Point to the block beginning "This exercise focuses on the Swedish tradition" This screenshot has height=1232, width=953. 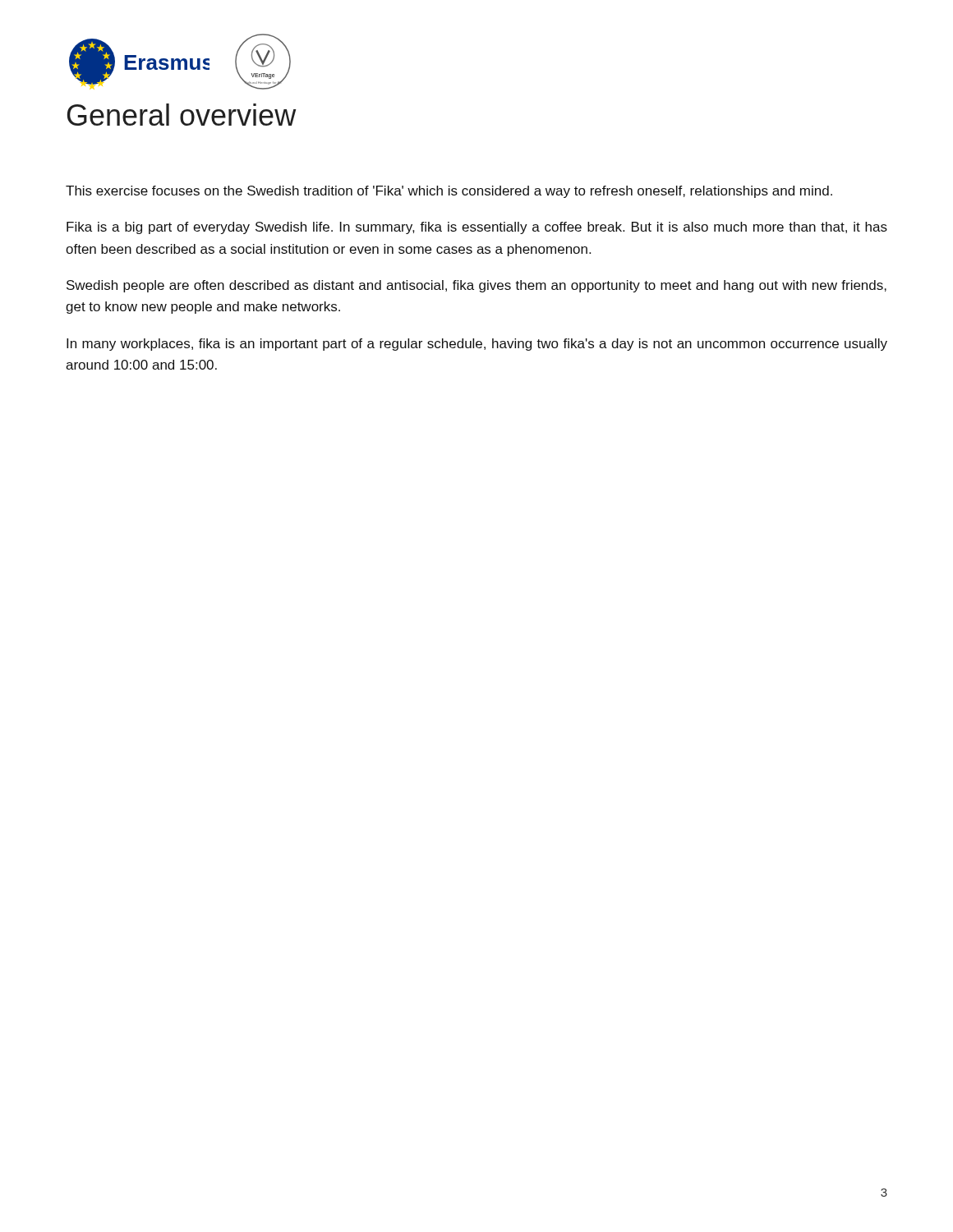click(476, 192)
